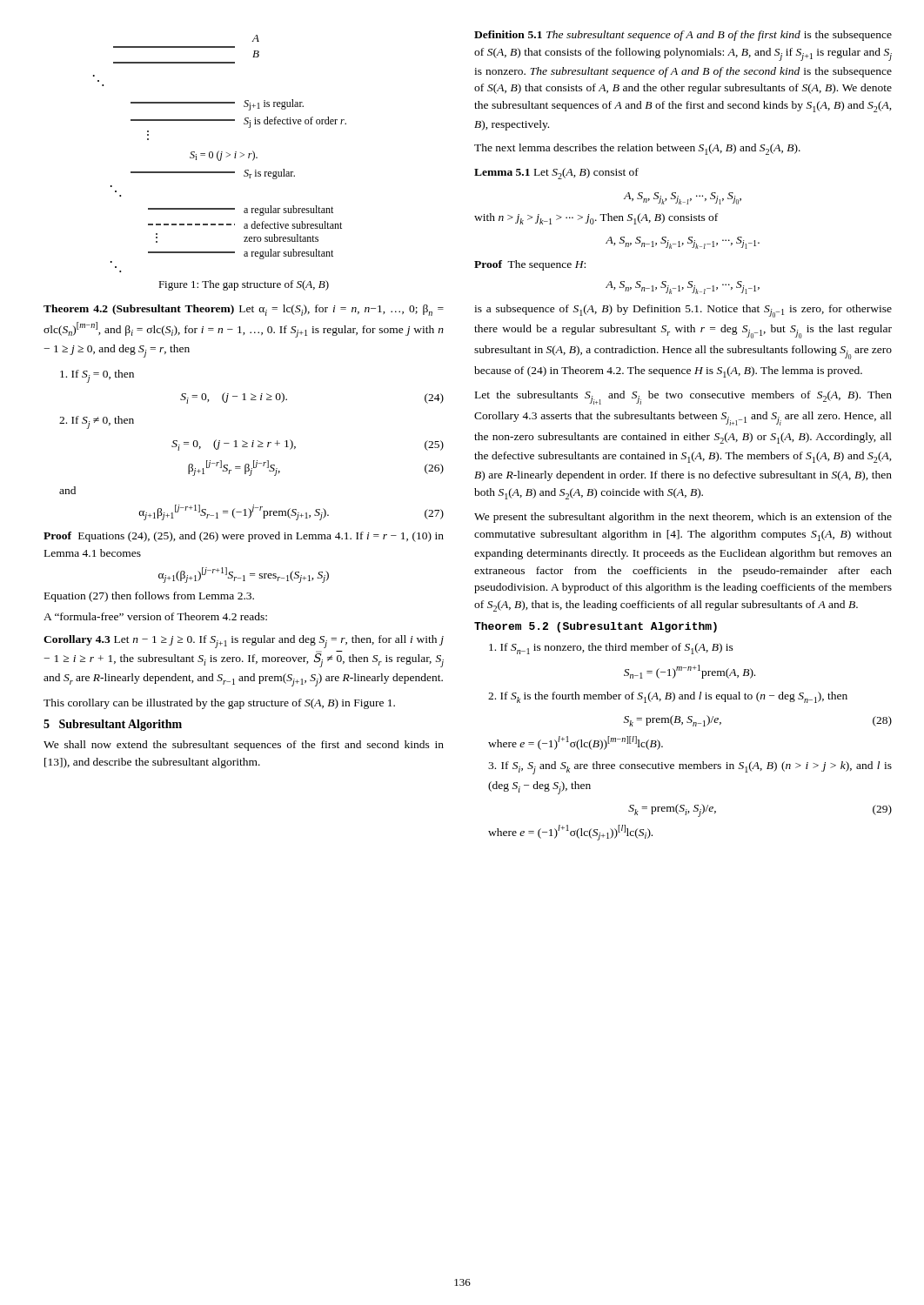Select the region starting "Lemma 5.1 Let S2(A, B) consist of"
This screenshot has height=1305, width=924.
[x=556, y=173]
